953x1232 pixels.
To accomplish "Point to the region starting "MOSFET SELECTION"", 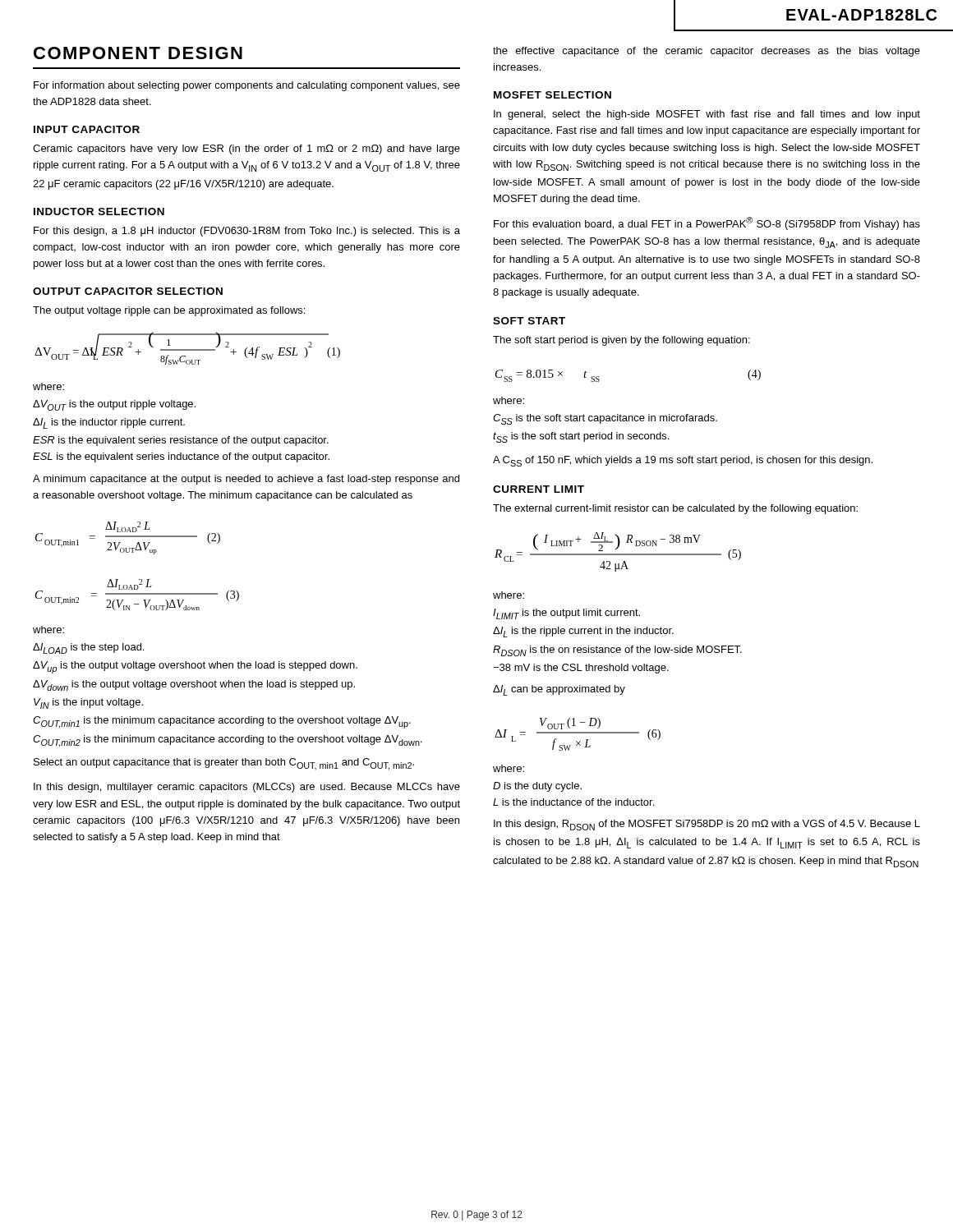I will click(553, 95).
